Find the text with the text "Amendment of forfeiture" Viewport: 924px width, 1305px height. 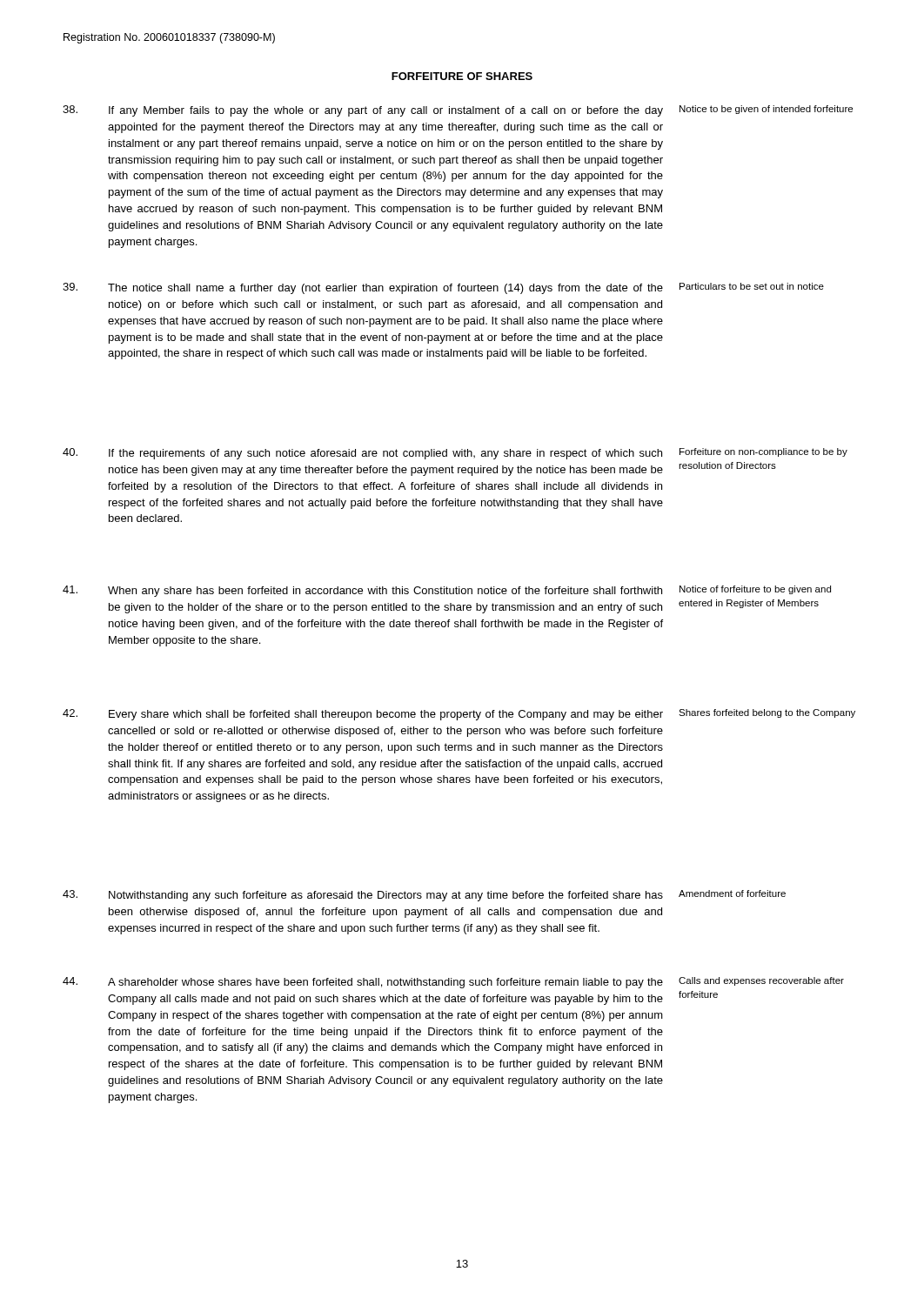732,894
